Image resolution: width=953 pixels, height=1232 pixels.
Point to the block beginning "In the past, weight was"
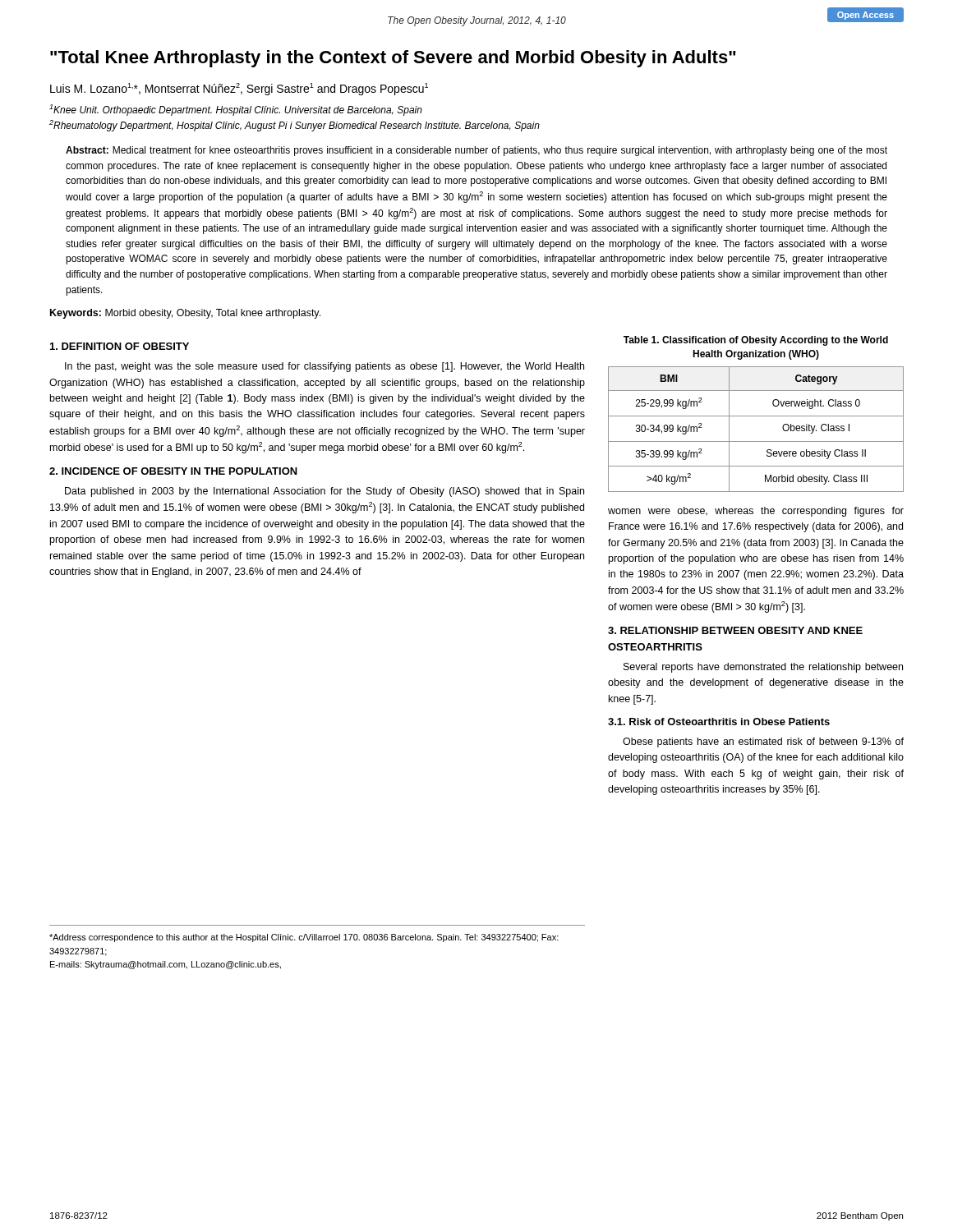point(317,408)
